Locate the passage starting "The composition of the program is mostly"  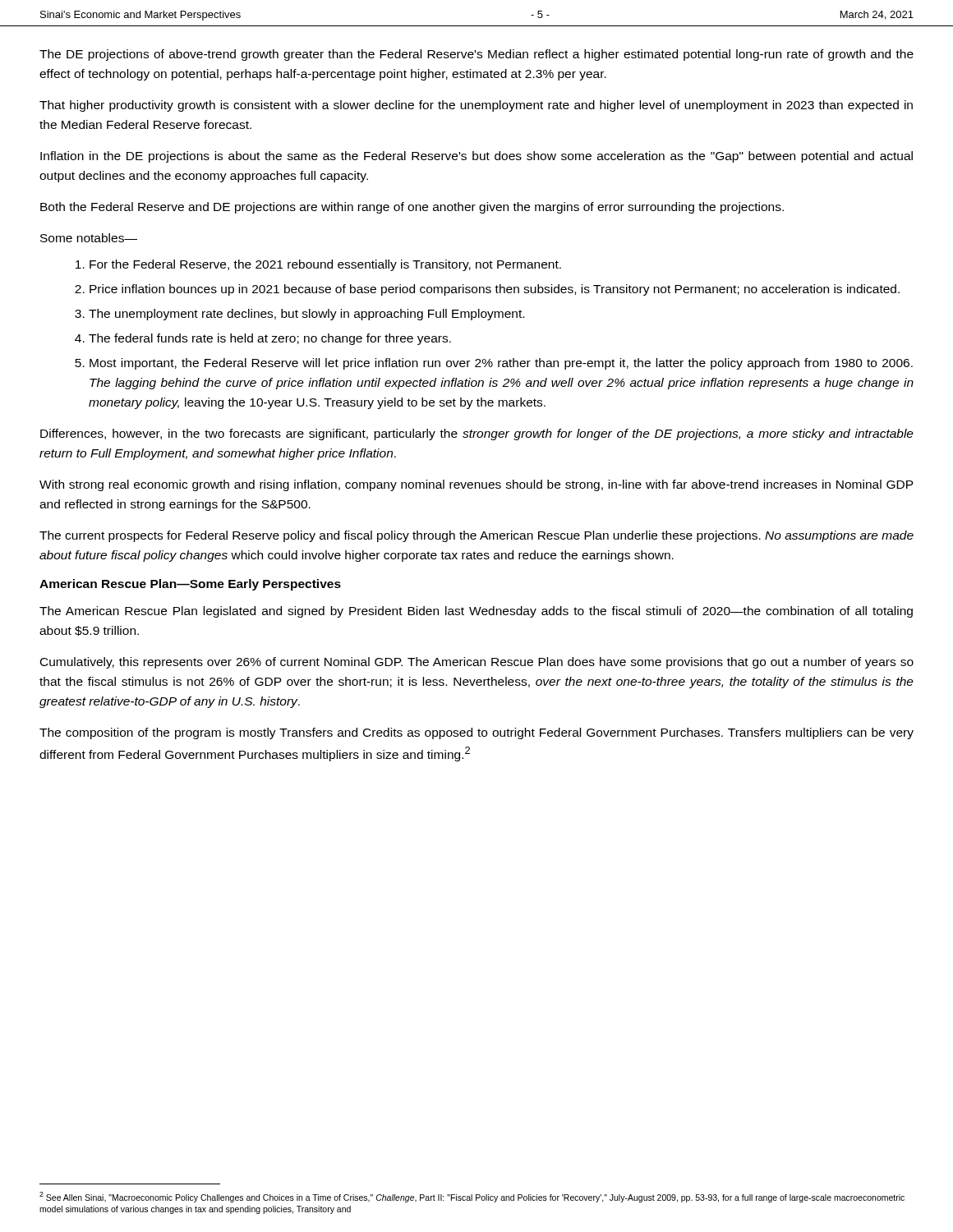click(476, 744)
